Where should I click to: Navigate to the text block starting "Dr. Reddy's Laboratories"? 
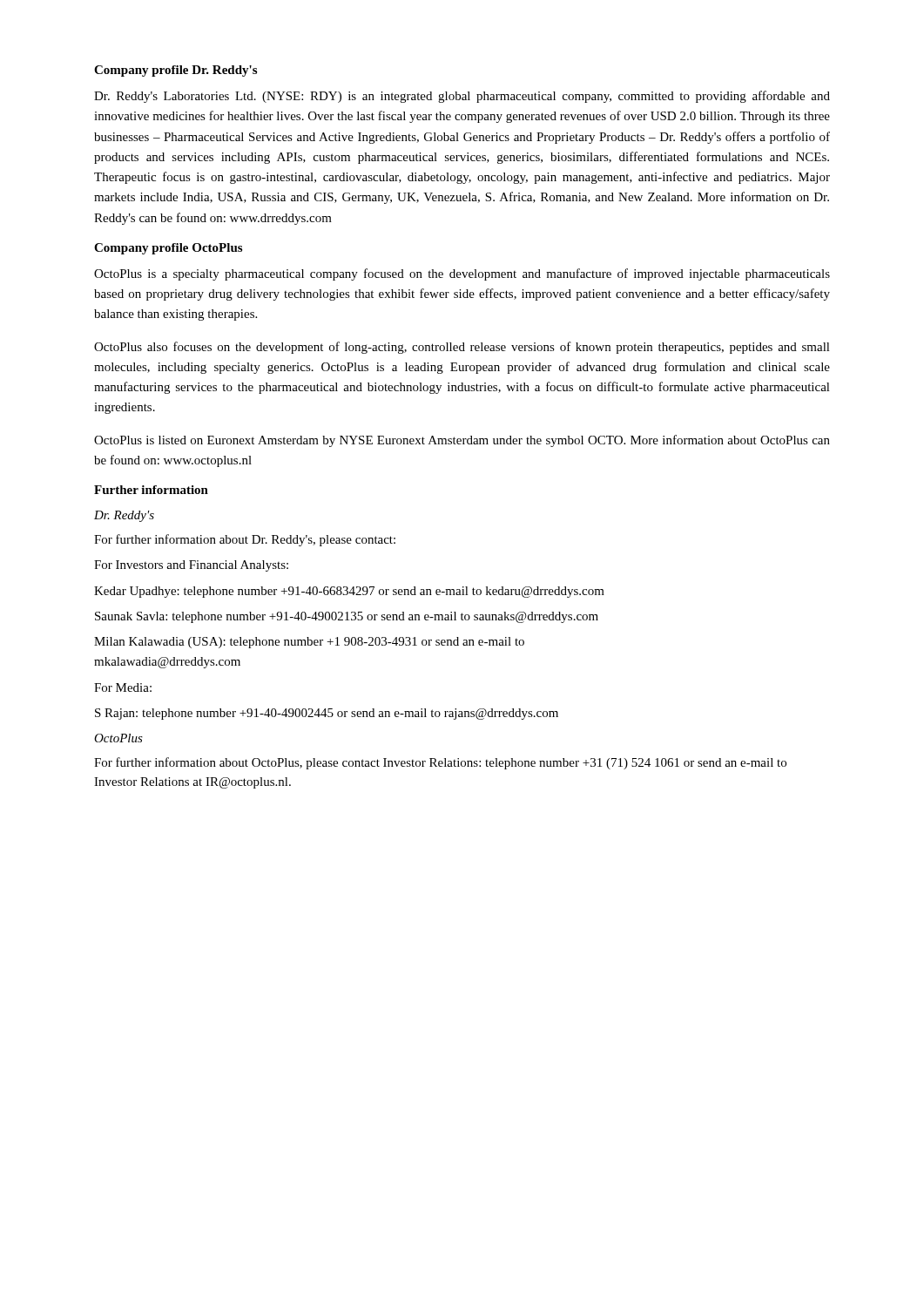[462, 157]
